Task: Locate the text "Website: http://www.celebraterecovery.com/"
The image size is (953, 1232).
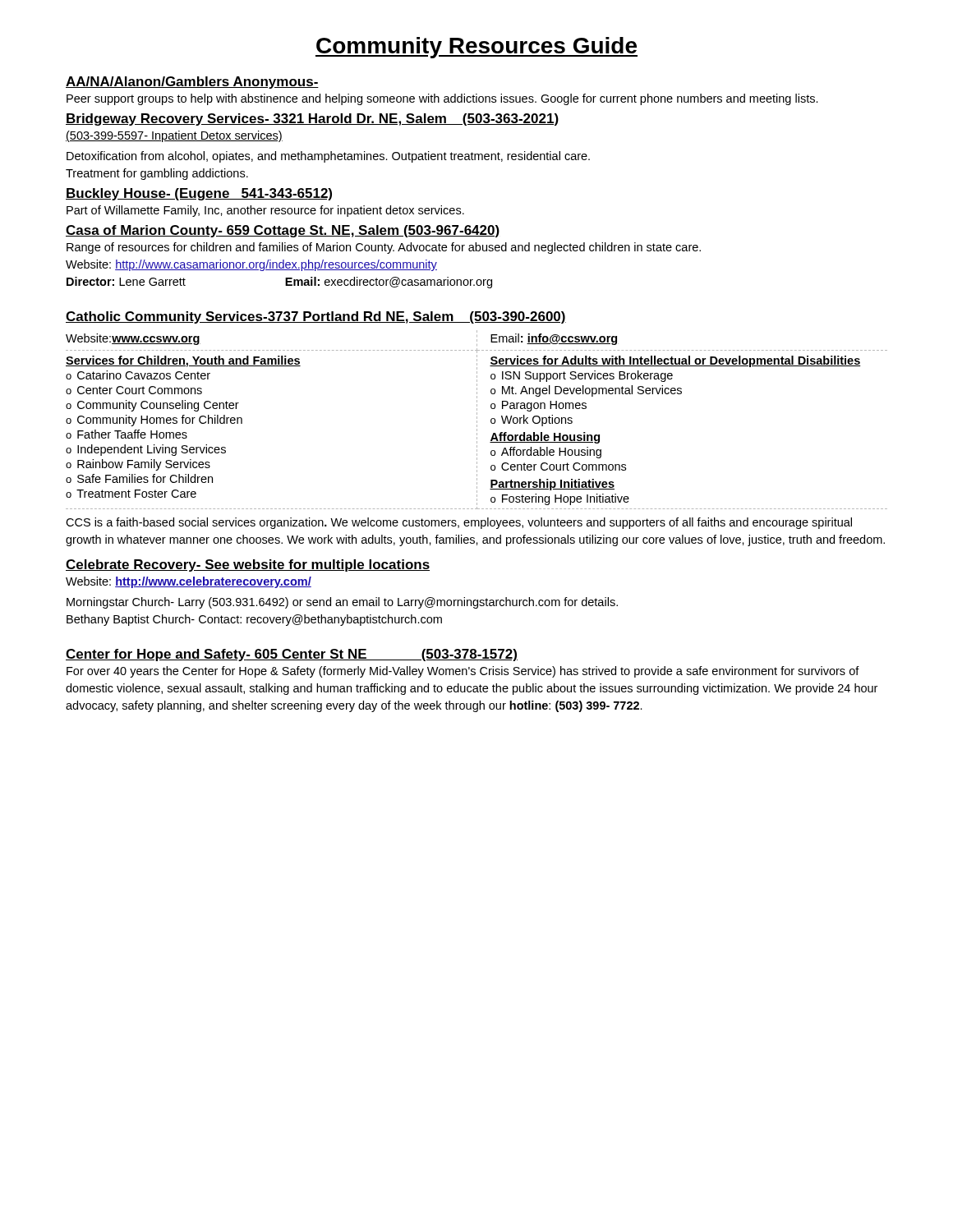Action: (188, 582)
